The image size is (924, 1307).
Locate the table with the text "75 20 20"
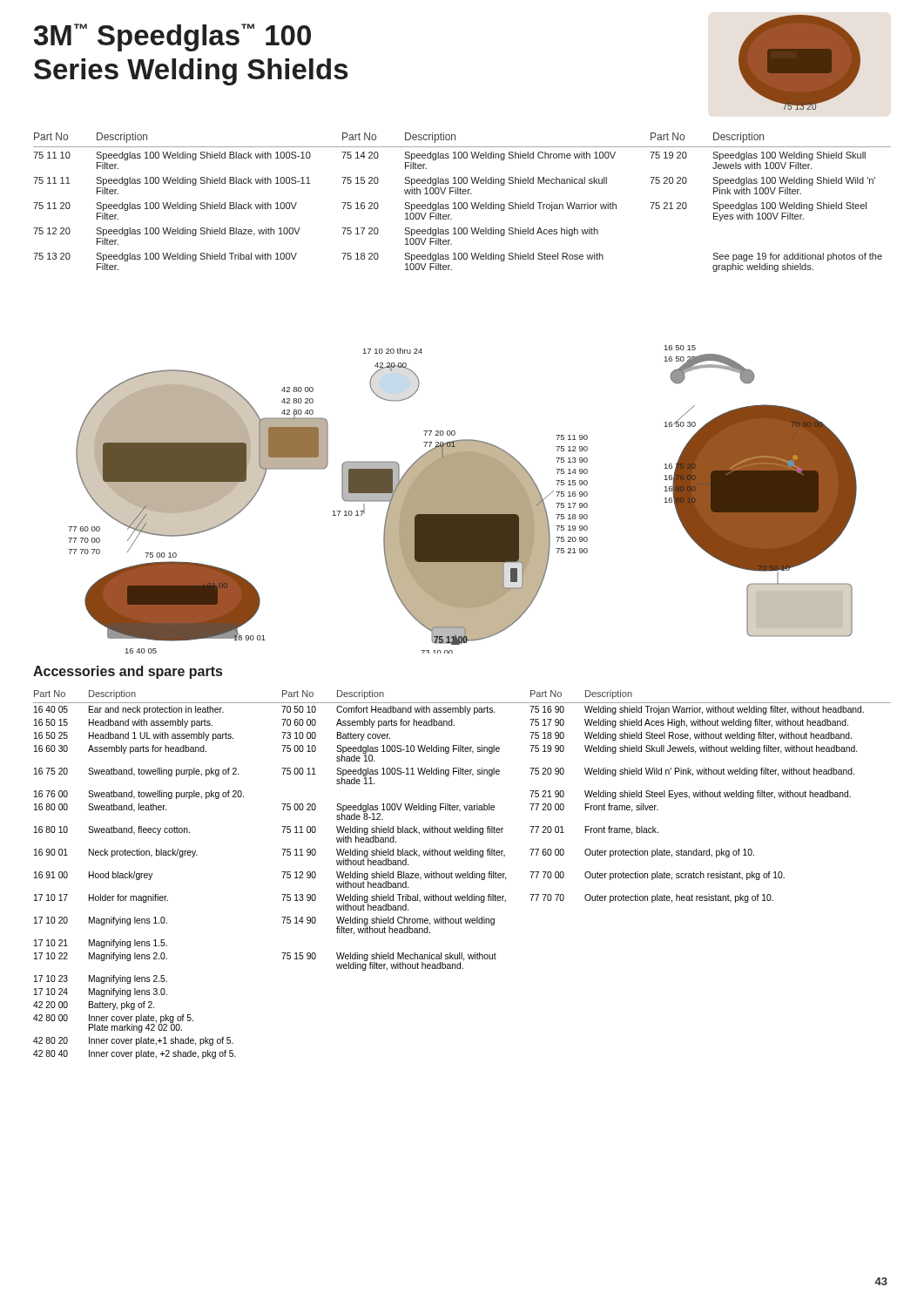tap(462, 201)
